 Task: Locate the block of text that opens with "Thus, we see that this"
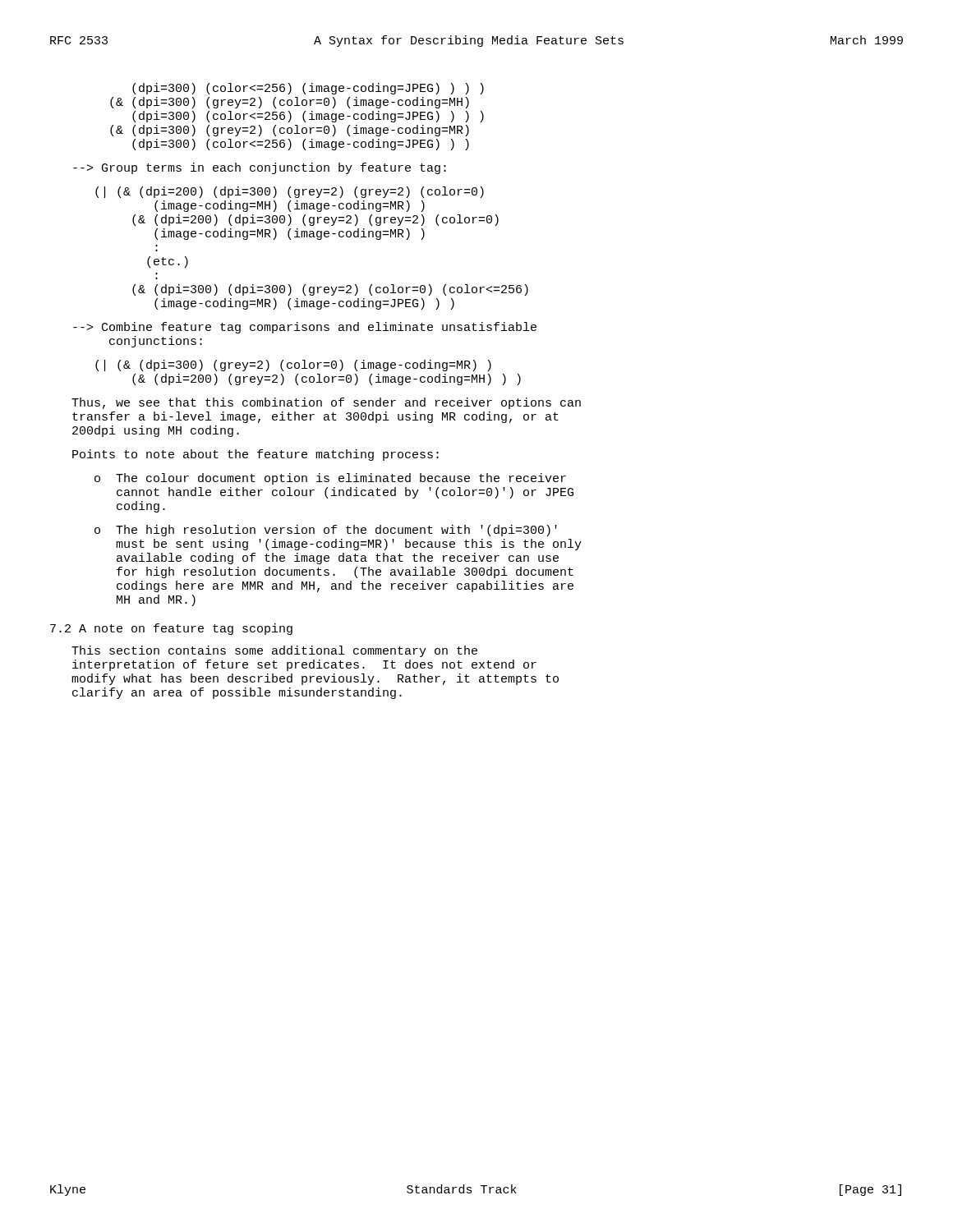pos(316,418)
